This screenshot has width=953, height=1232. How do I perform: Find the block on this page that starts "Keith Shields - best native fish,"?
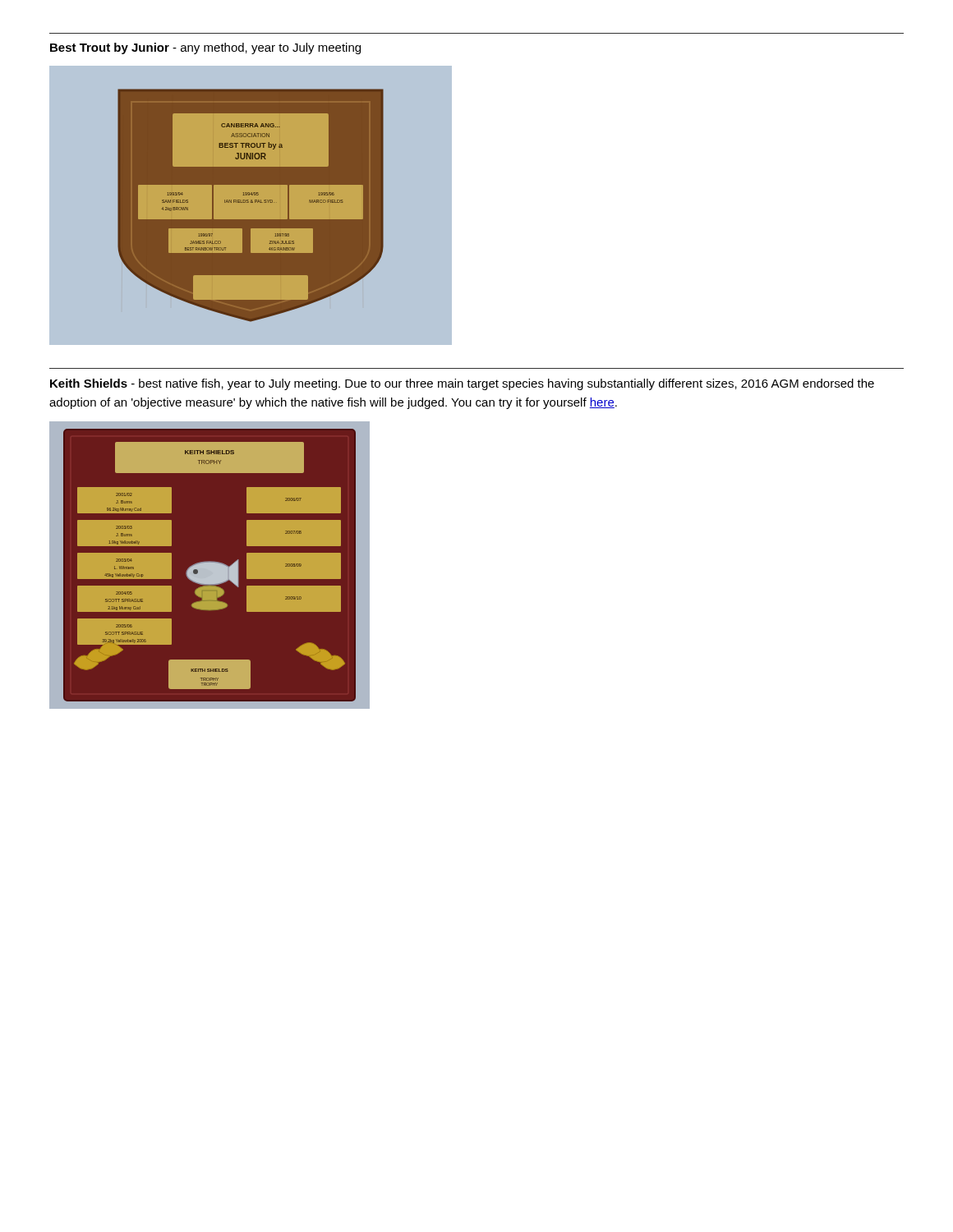point(462,392)
